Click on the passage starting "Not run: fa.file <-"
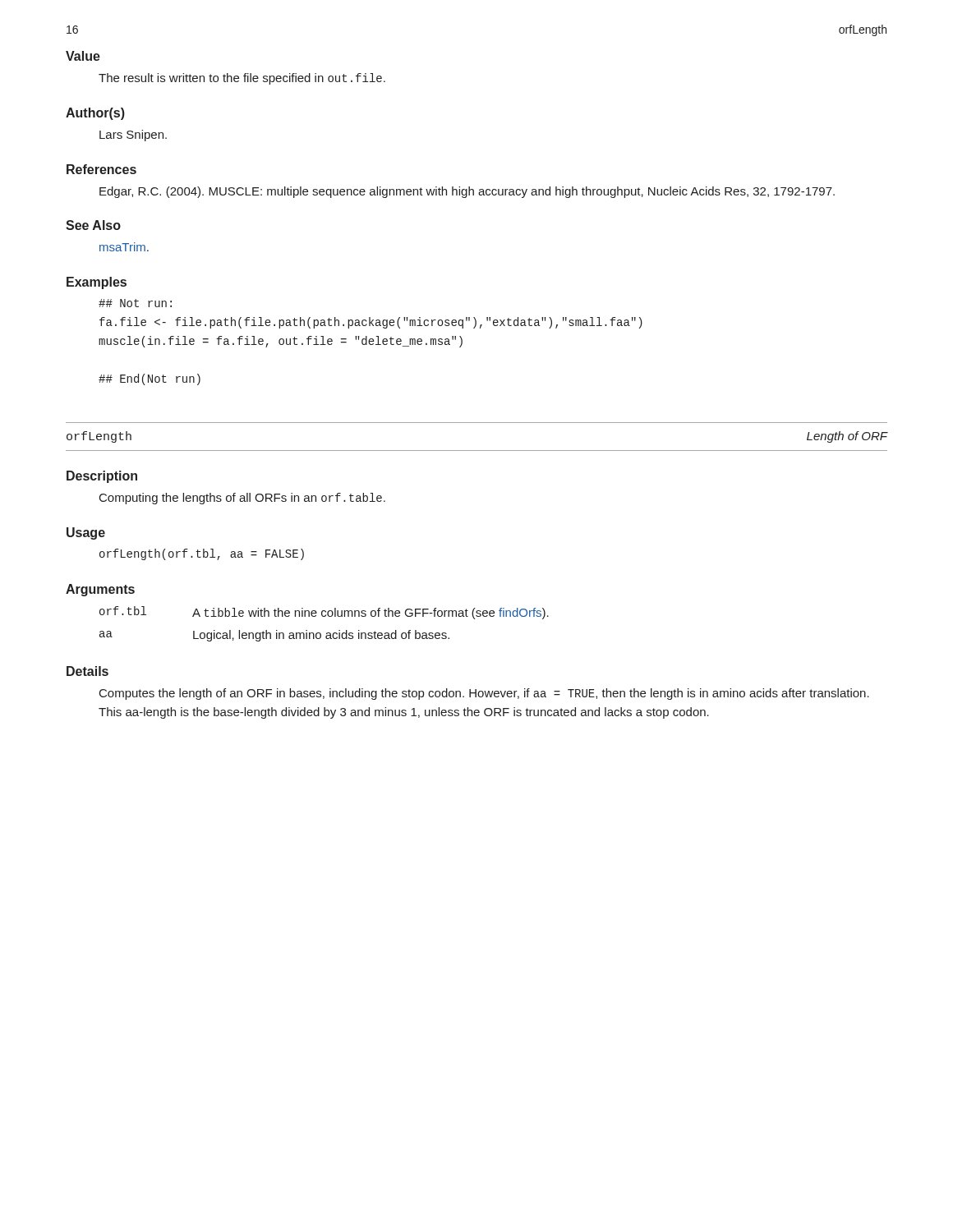This screenshot has width=953, height=1232. point(371,341)
